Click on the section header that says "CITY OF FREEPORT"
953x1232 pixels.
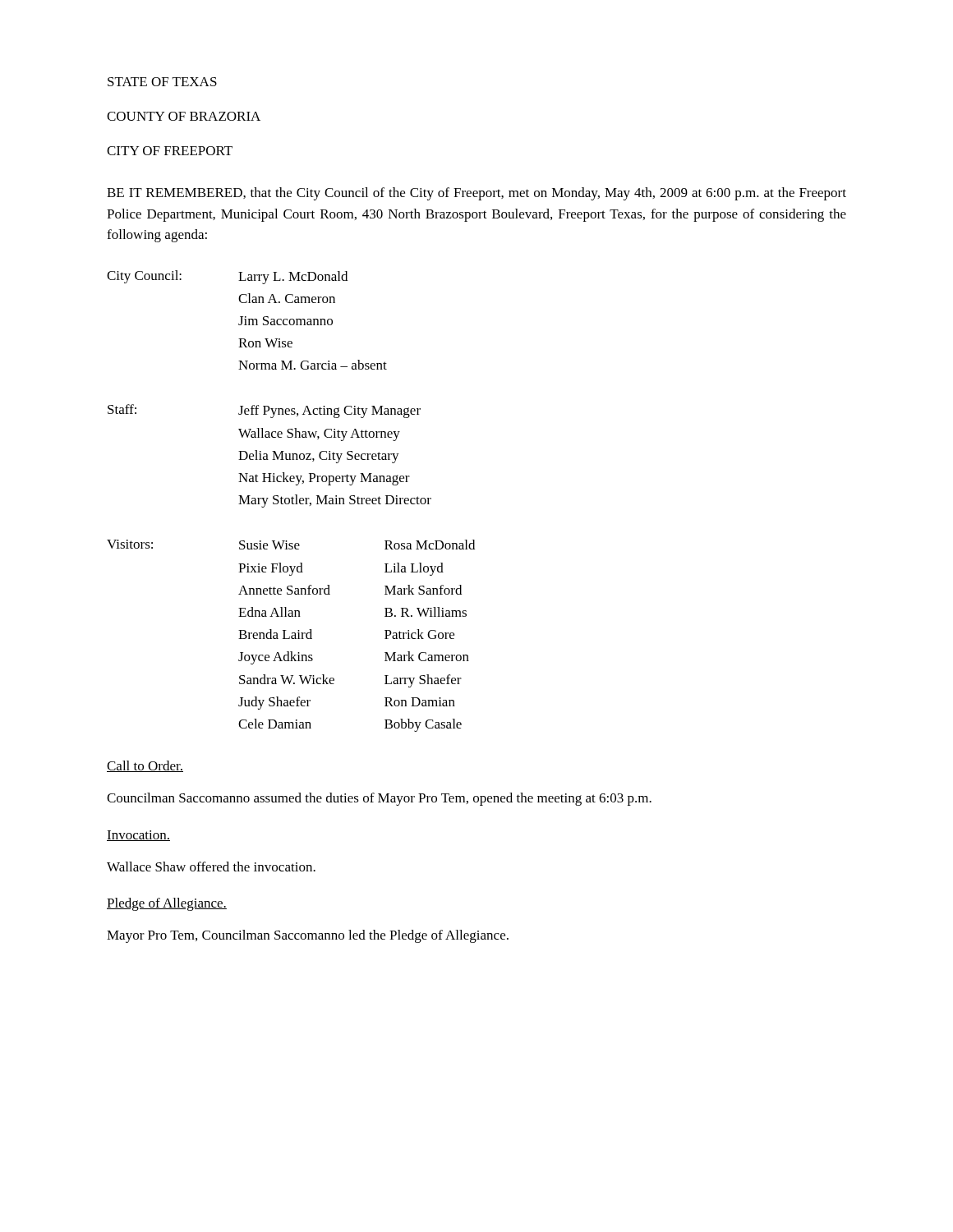coord(170,151)
